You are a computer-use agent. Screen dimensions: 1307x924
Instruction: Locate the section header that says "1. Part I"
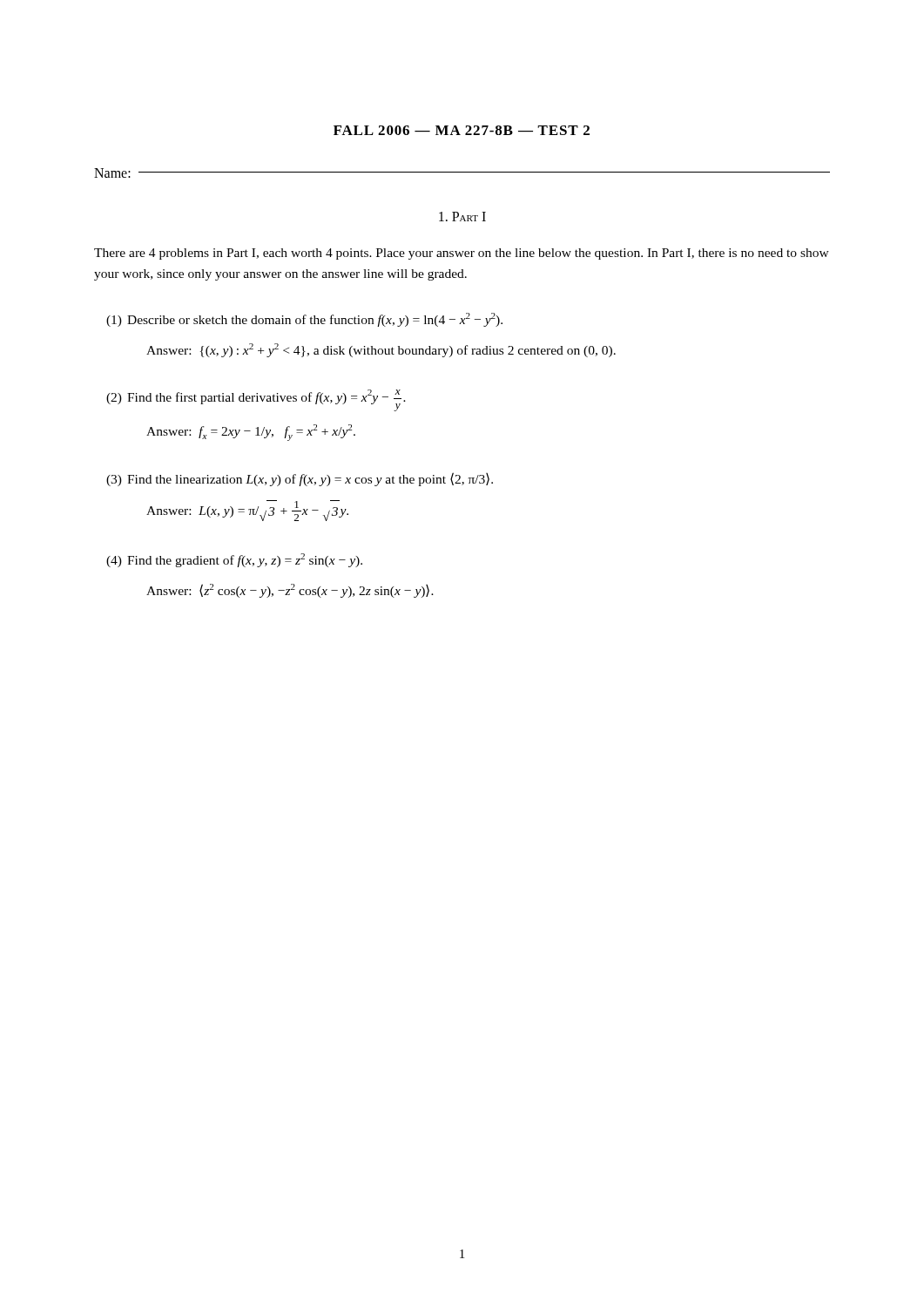[462, 217]
